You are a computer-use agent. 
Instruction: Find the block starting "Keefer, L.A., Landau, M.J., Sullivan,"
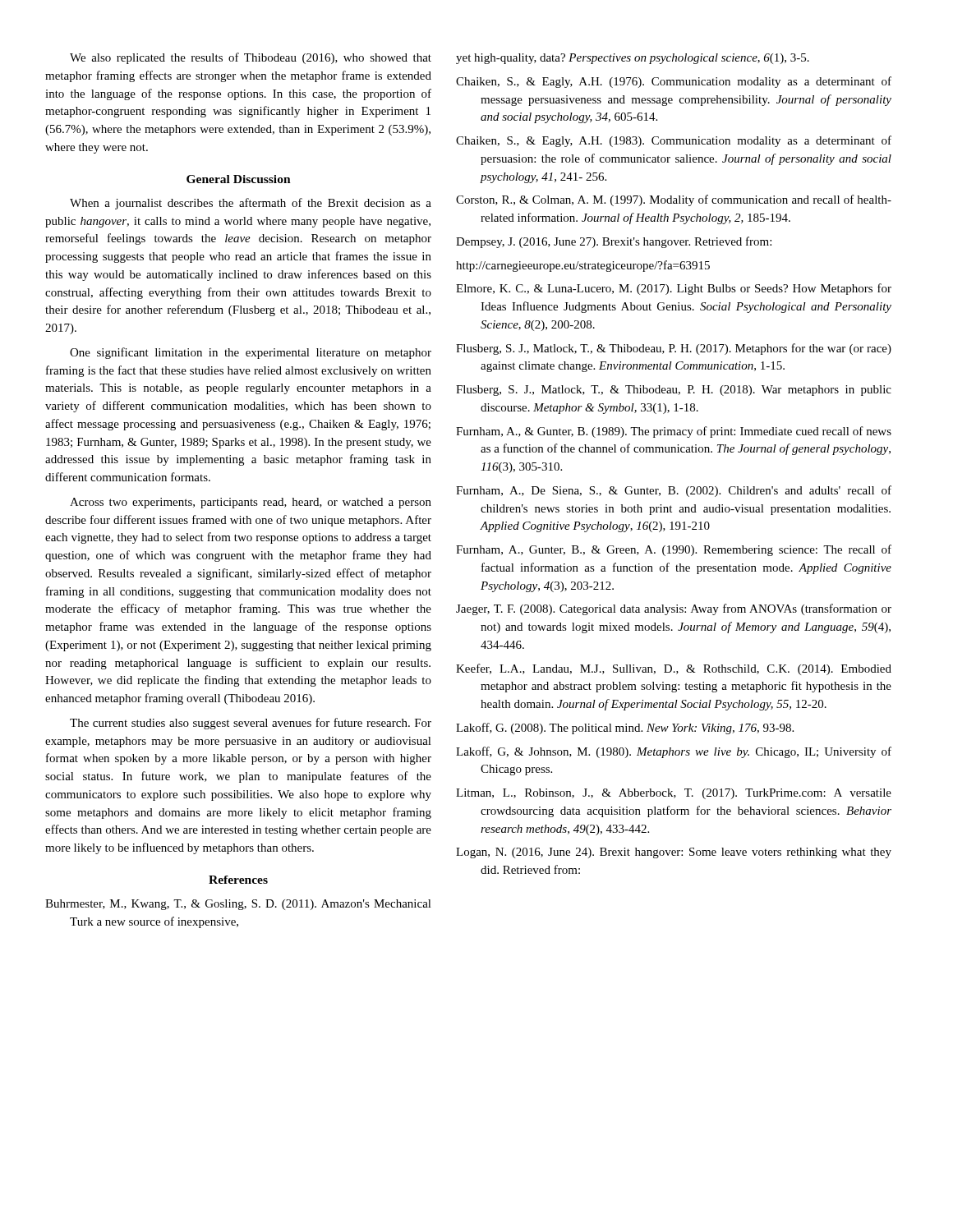(x=674, y=687)
